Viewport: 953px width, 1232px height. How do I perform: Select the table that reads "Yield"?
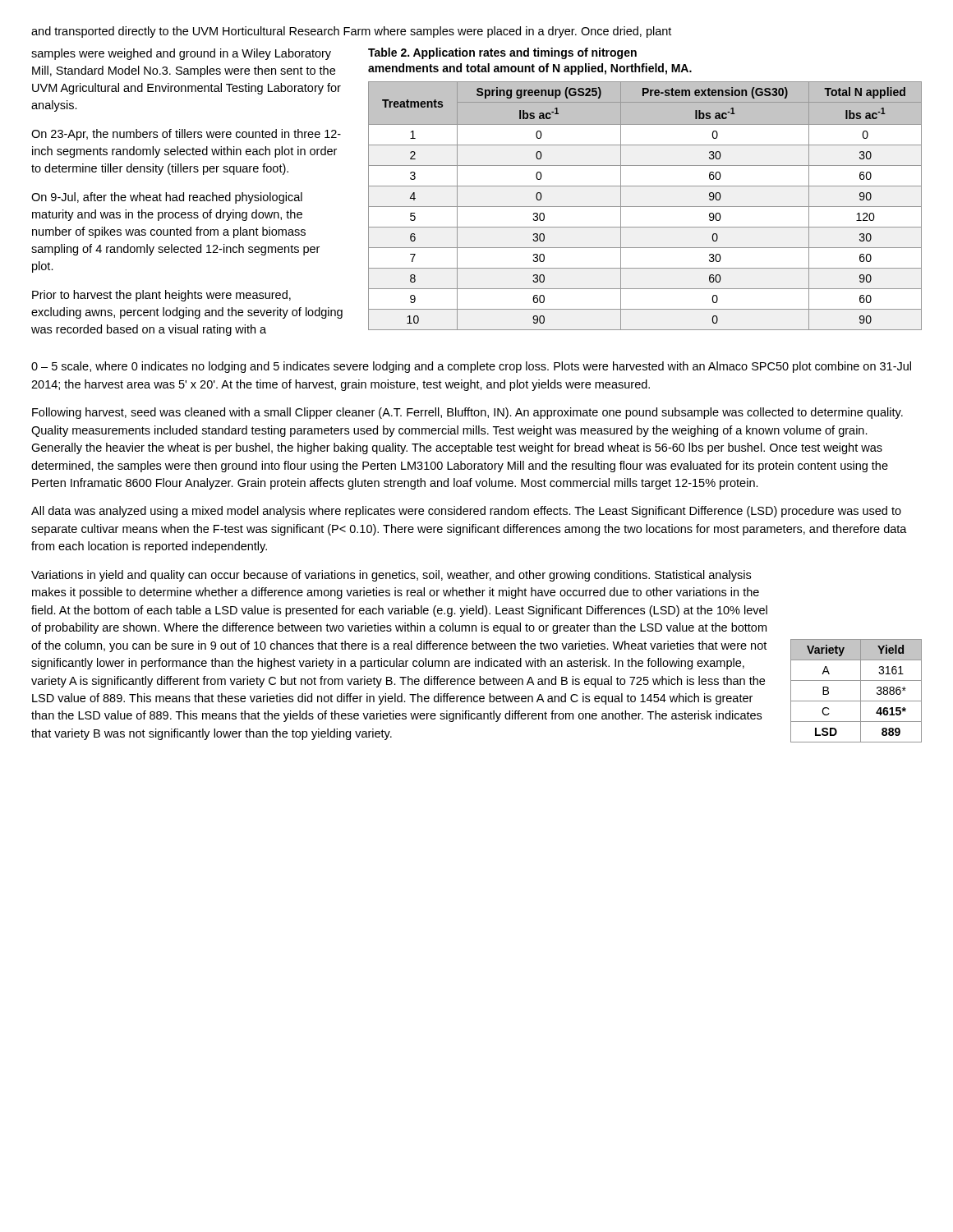click(x=856, y=691)
